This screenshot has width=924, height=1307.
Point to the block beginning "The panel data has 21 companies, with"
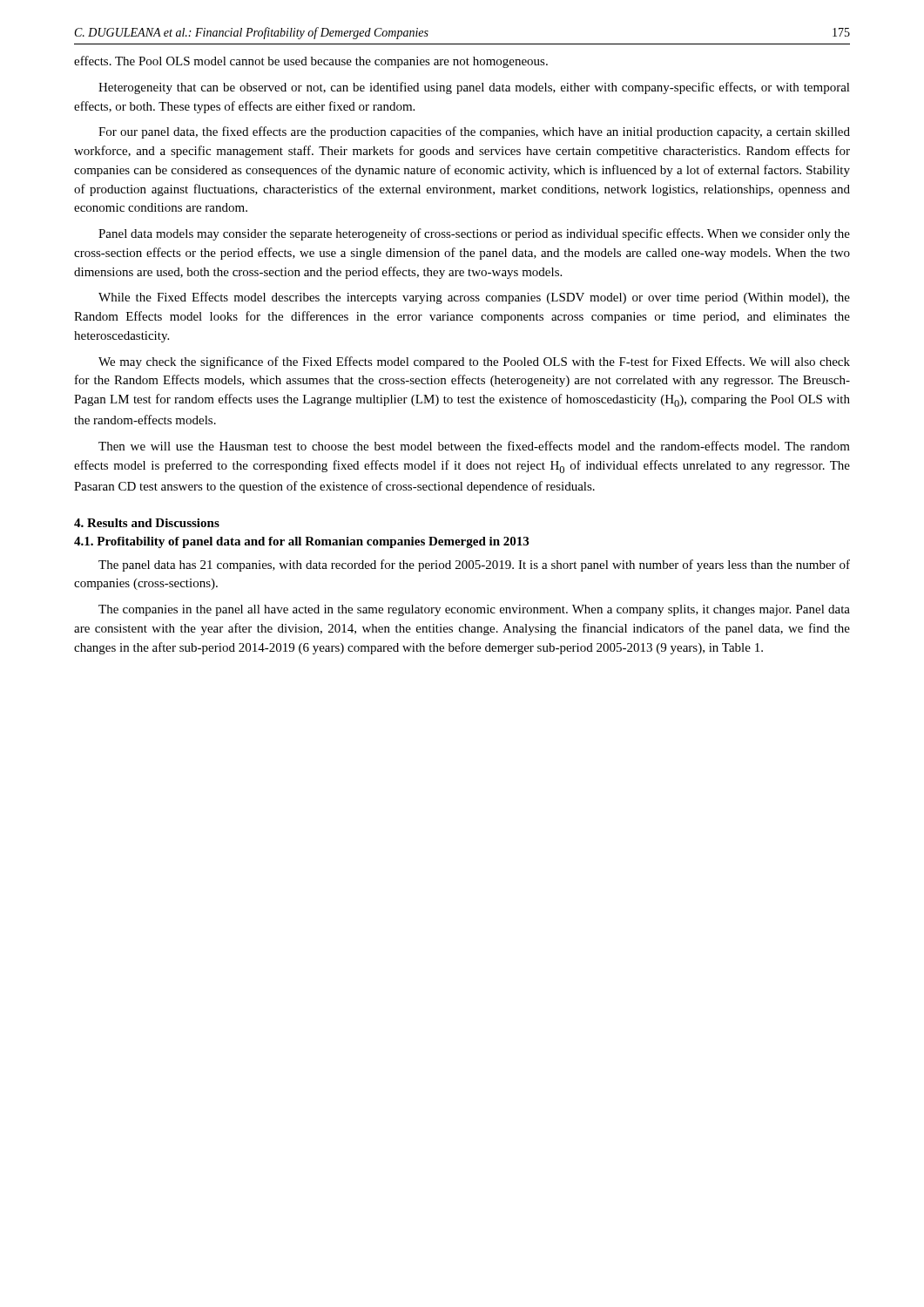coord(462,606)
